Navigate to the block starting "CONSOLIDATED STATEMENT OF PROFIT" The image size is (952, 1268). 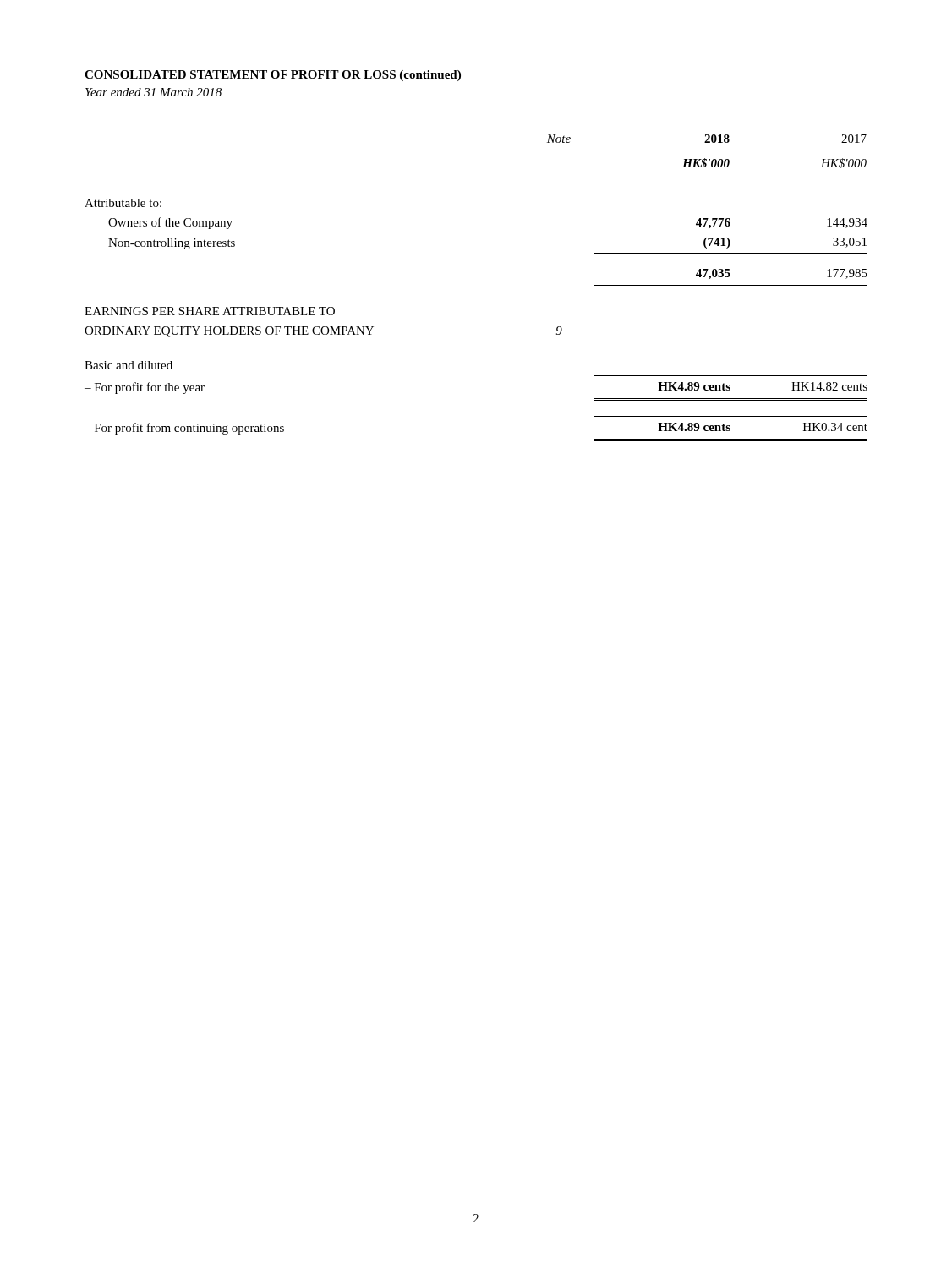pos(273,74)
